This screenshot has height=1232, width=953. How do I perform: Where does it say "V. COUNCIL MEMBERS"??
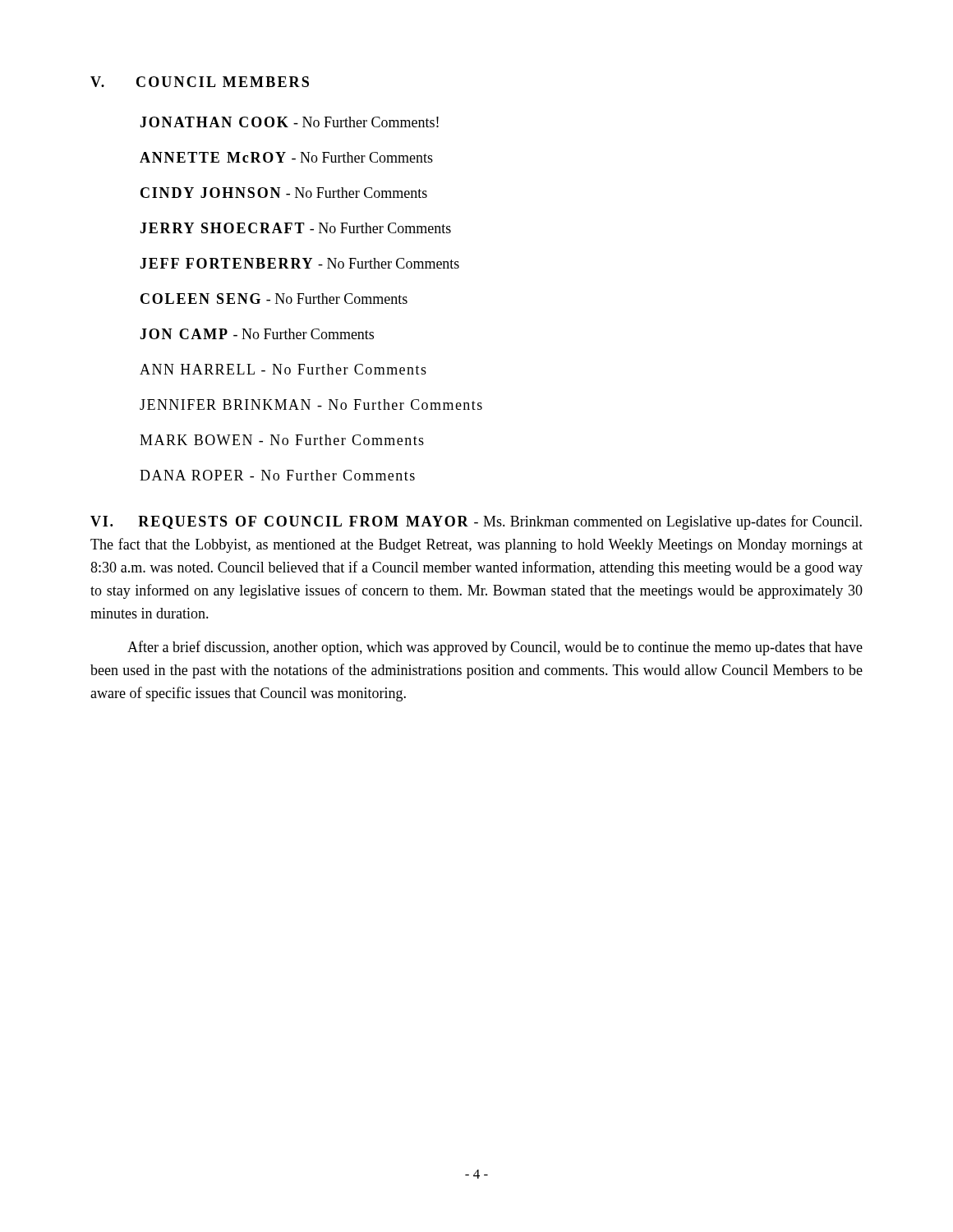coord(201,83)
